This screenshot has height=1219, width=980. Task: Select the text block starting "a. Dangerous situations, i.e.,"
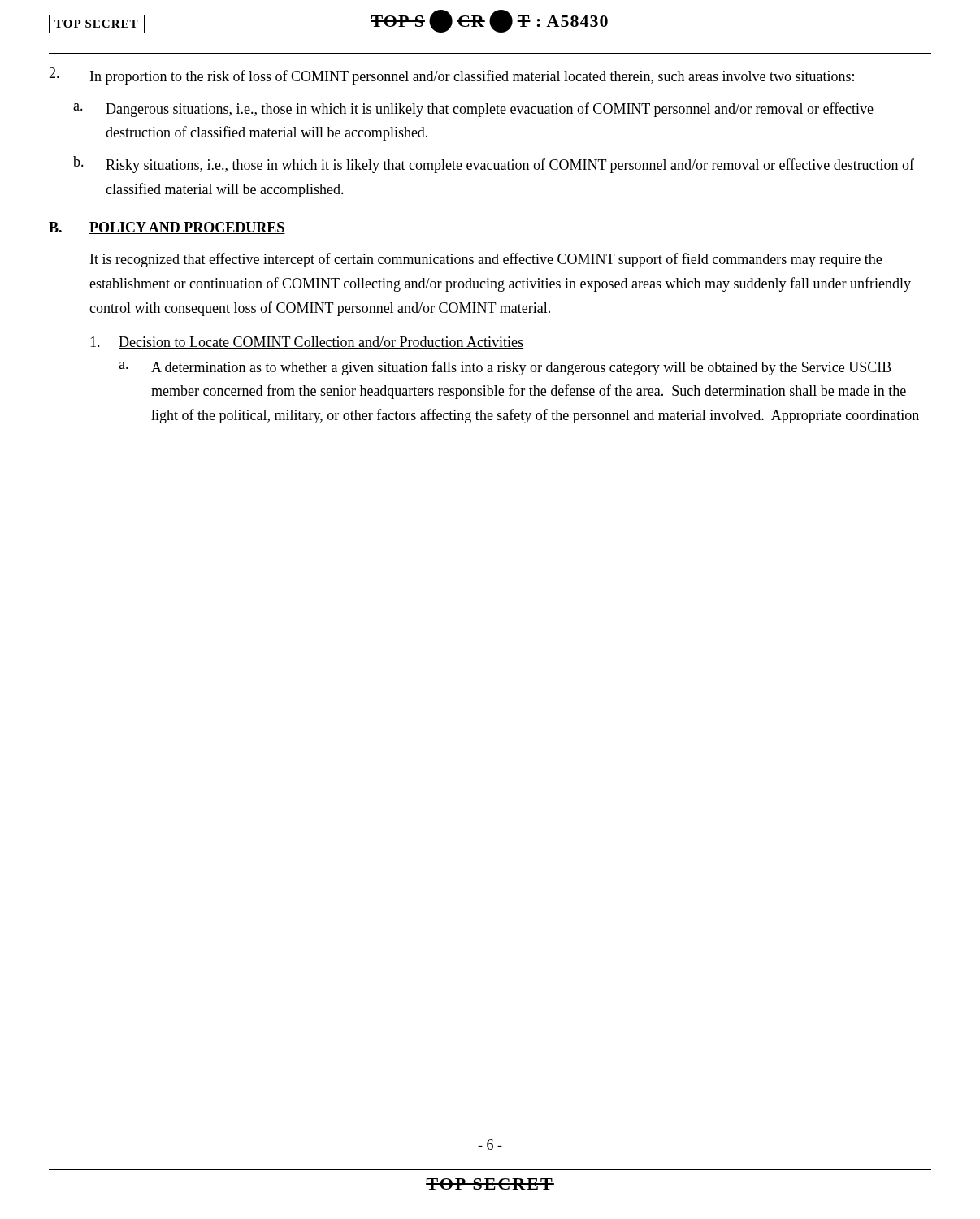[502, 121]
